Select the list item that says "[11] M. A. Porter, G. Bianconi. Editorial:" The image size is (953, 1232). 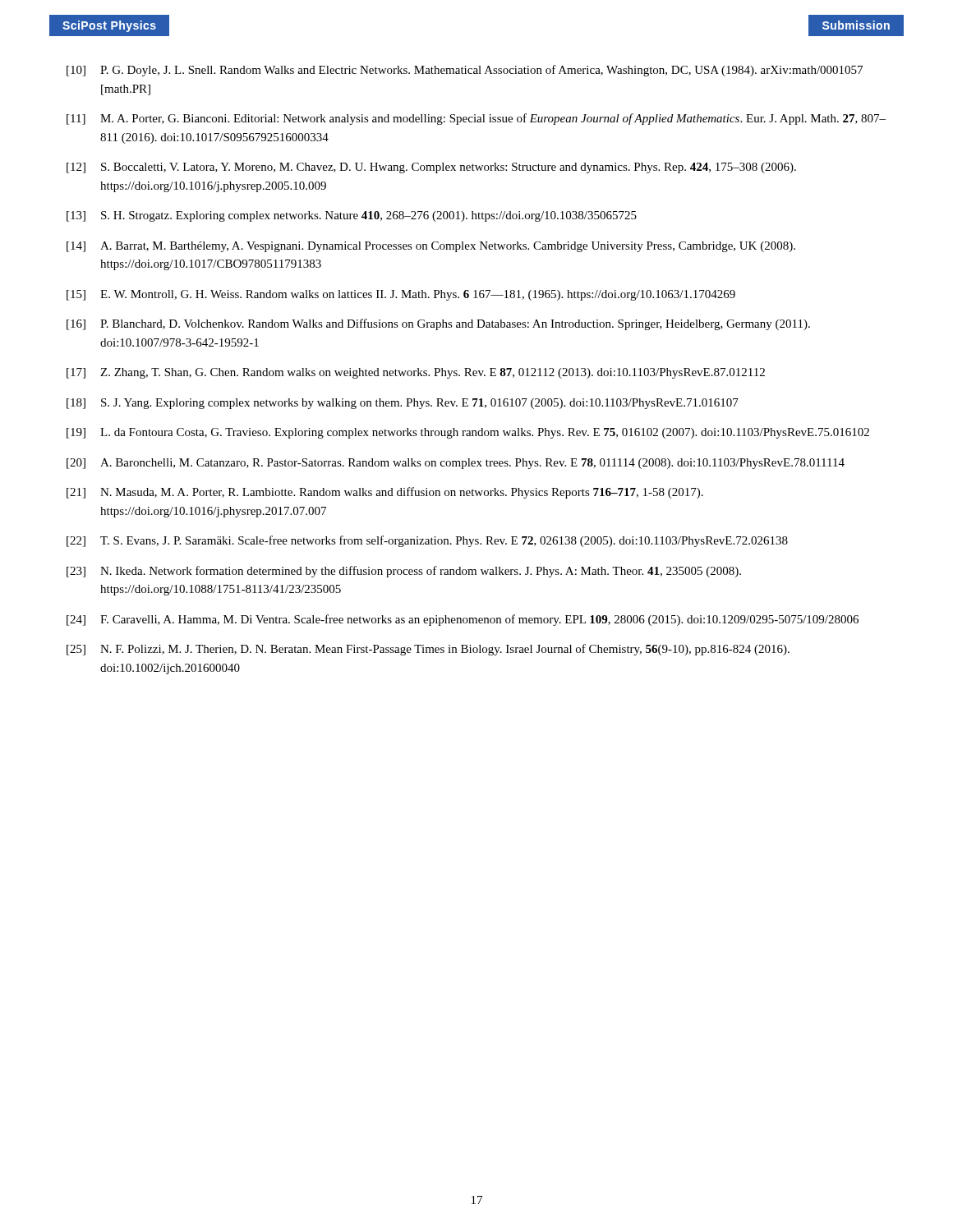pyautogui.click(x=476, y=128)
